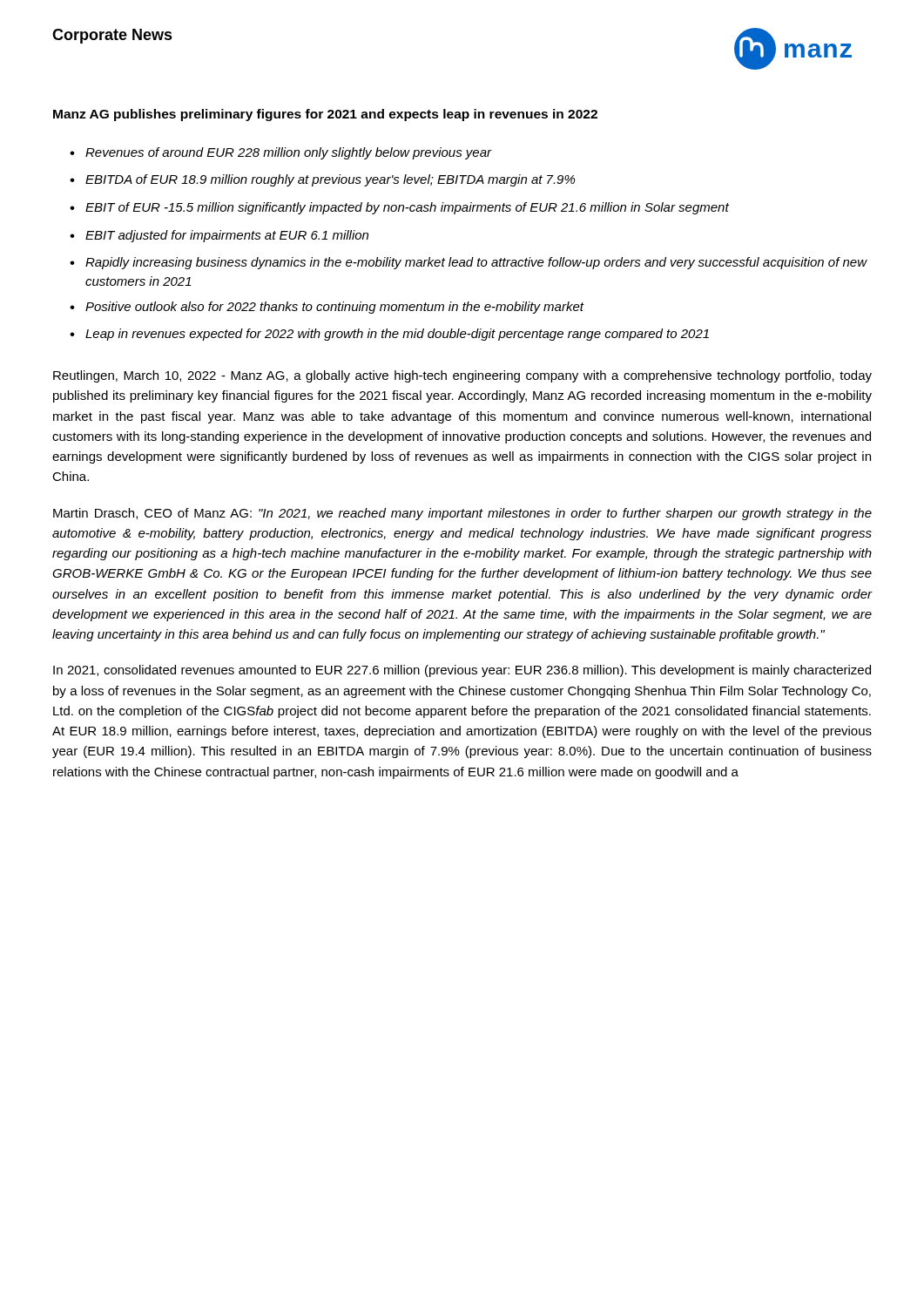Click the title
Screen dimensions: 1307x924
click(325, 114)
